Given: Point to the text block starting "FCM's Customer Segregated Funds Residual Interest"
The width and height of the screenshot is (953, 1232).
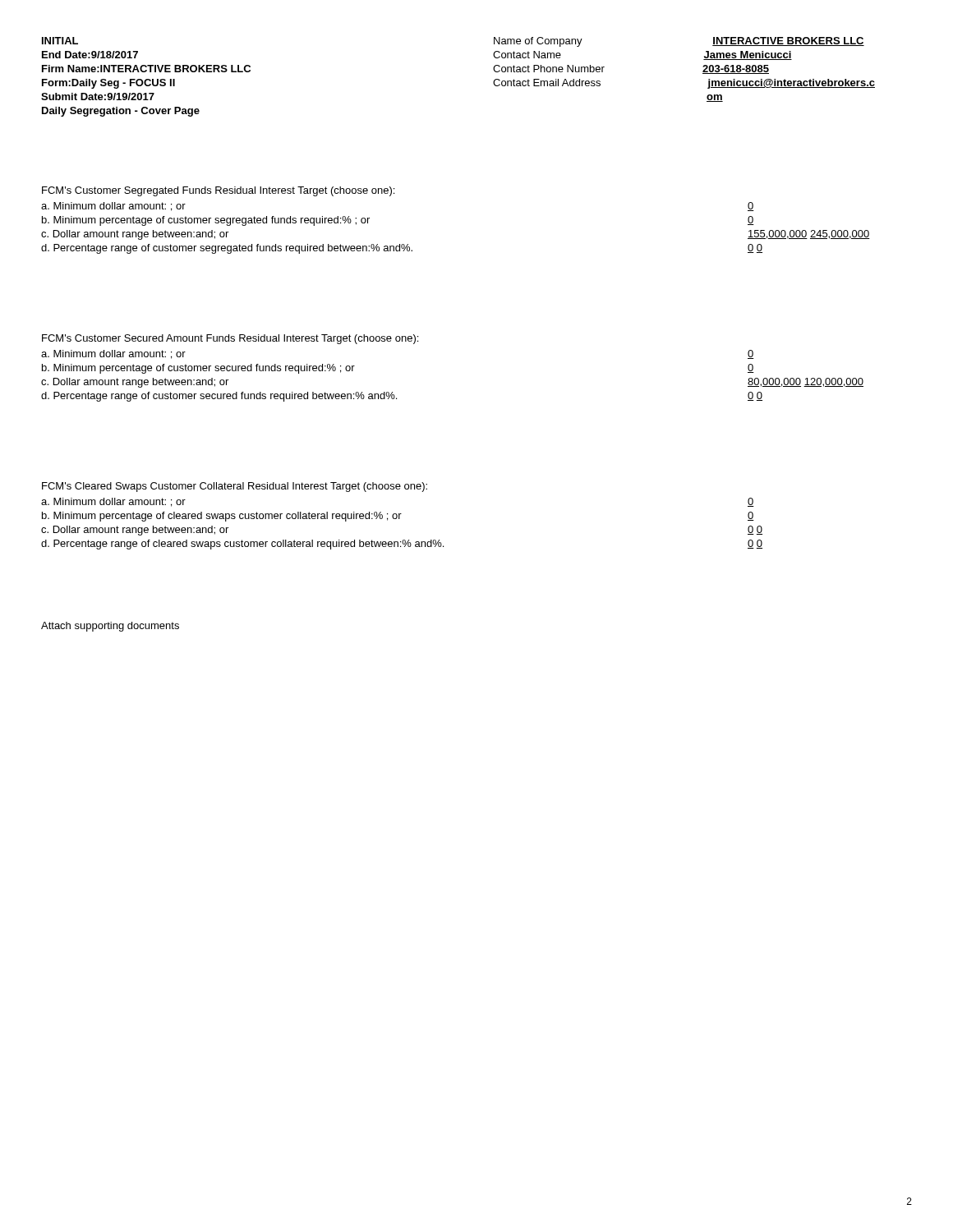Looking at the screenshot, I should coord(218,191).
